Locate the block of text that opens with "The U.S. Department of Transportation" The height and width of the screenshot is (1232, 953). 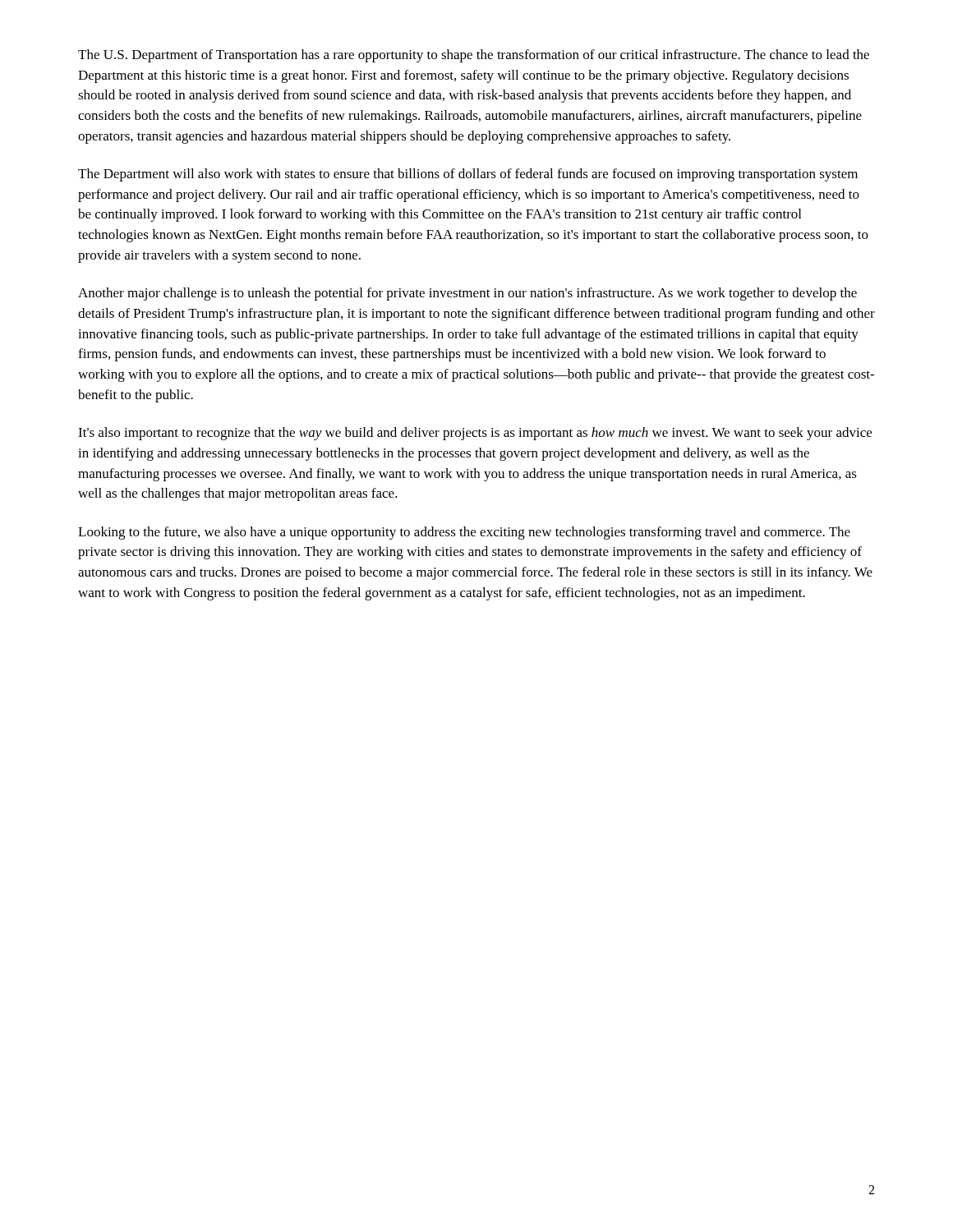474,95
